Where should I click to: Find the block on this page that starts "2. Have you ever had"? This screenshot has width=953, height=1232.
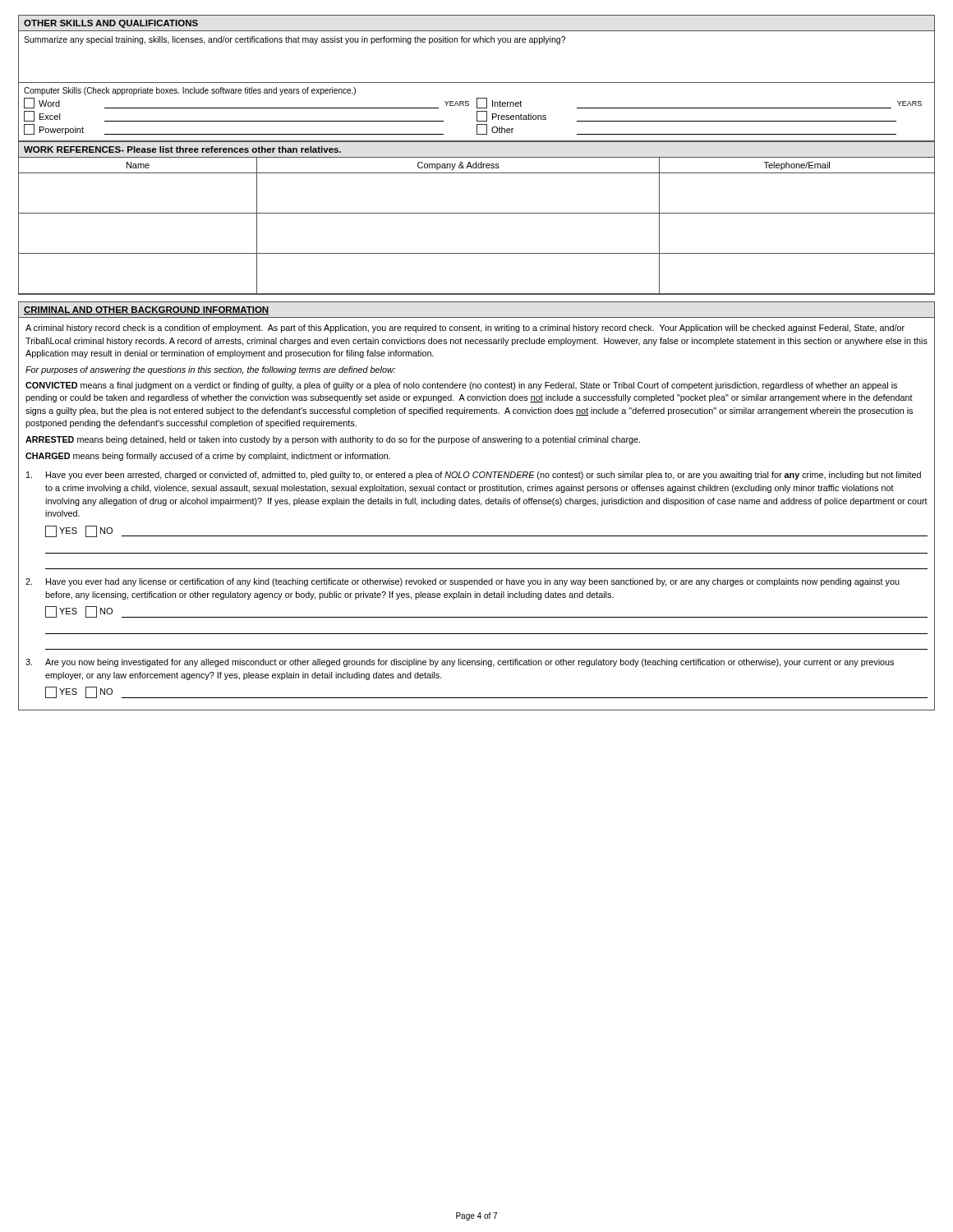(x=476, y=613)
